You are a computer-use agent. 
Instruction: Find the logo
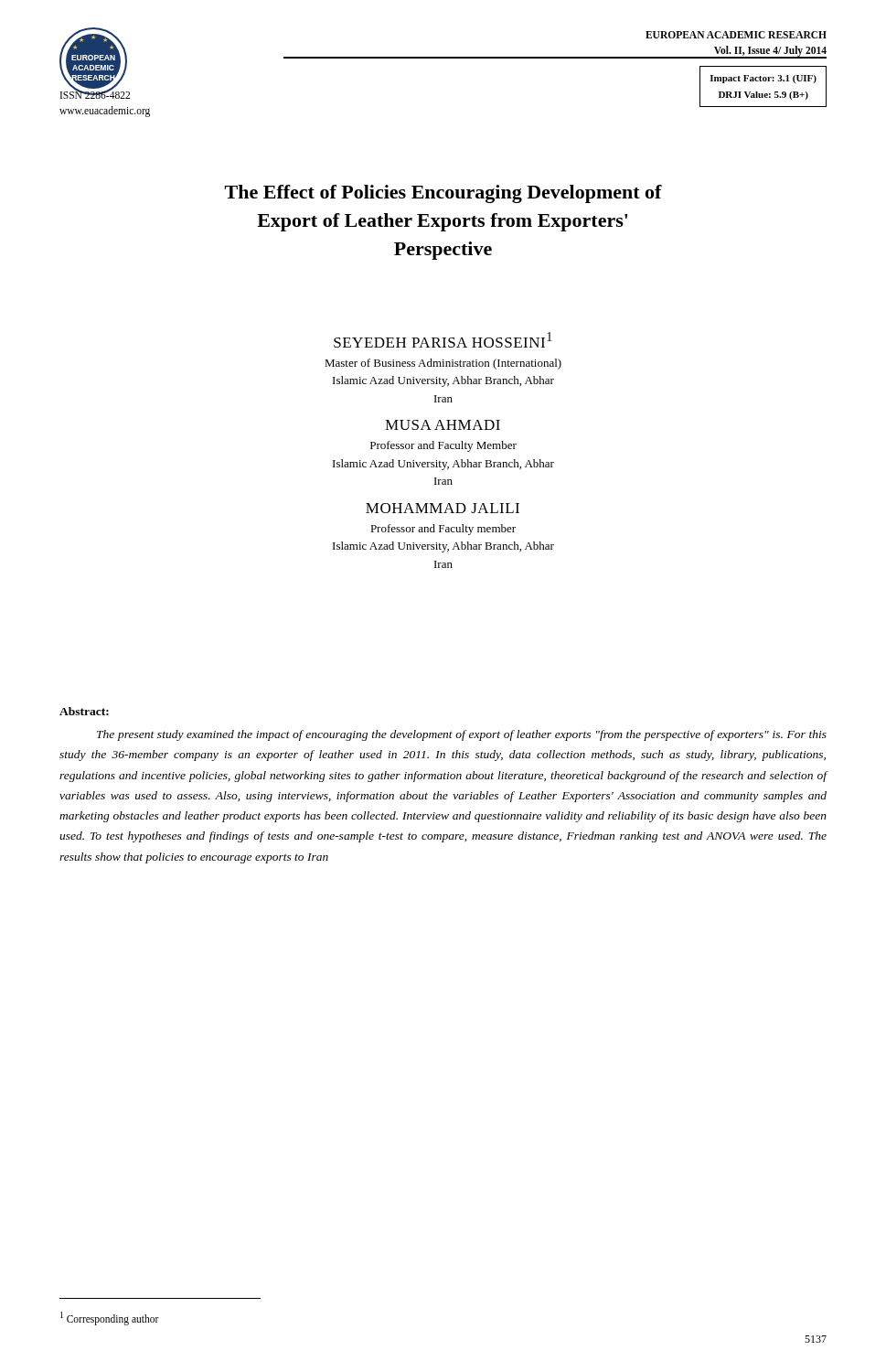[119, 62]
